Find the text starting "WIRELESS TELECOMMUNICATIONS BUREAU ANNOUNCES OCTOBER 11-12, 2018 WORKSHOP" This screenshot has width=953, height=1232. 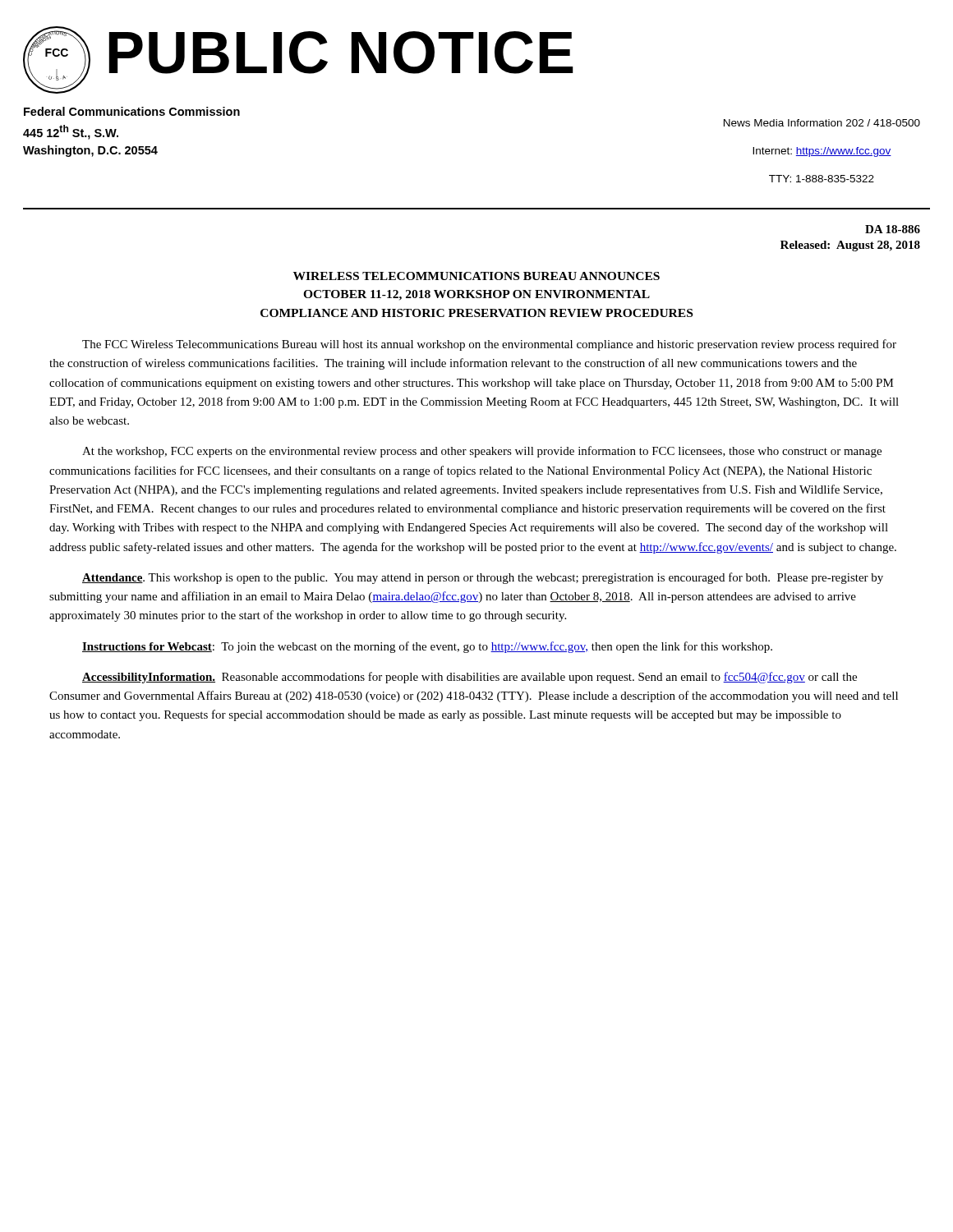(476, 294)
